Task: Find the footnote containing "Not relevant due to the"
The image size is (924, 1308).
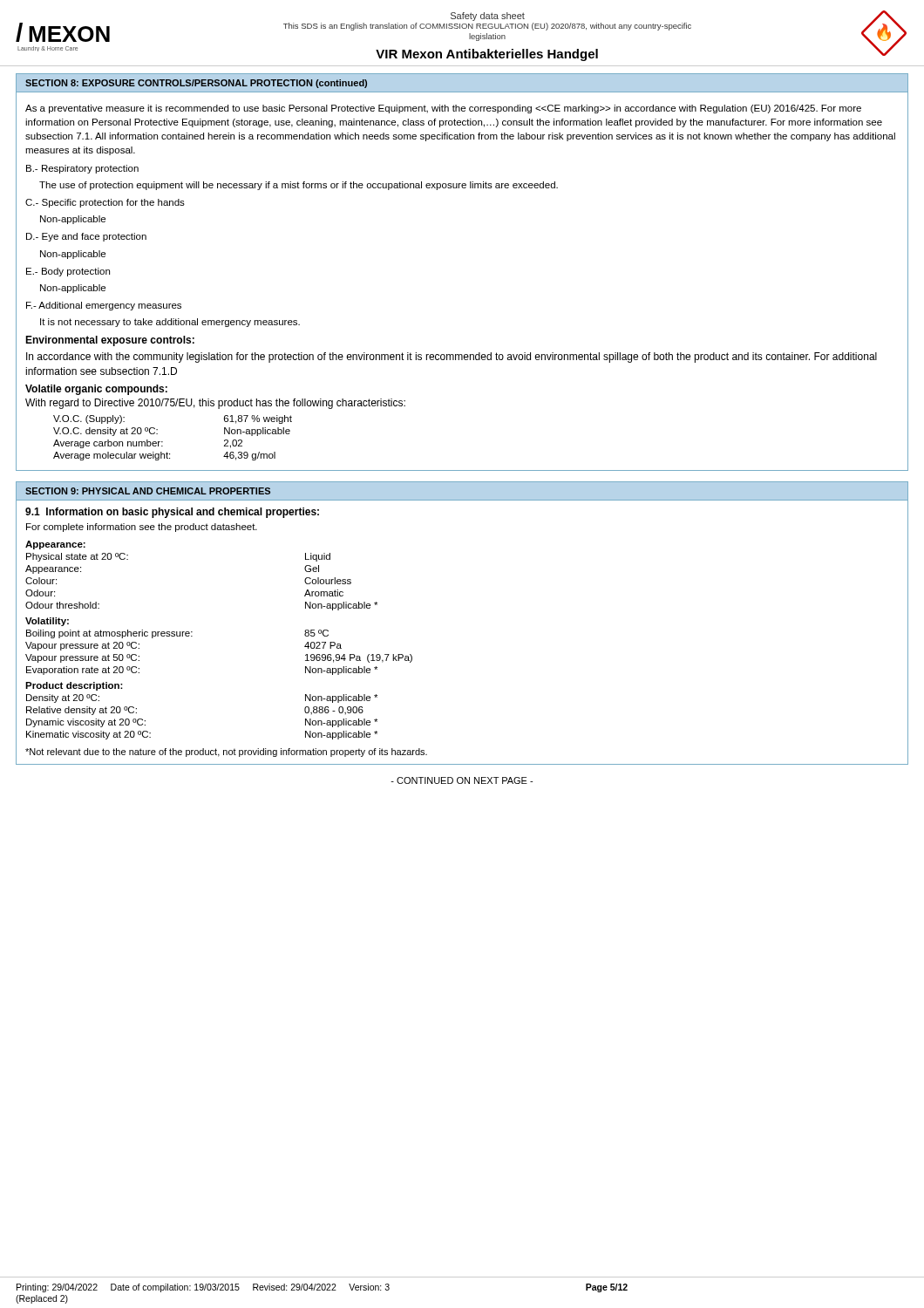Action: (x=227, y=751)
